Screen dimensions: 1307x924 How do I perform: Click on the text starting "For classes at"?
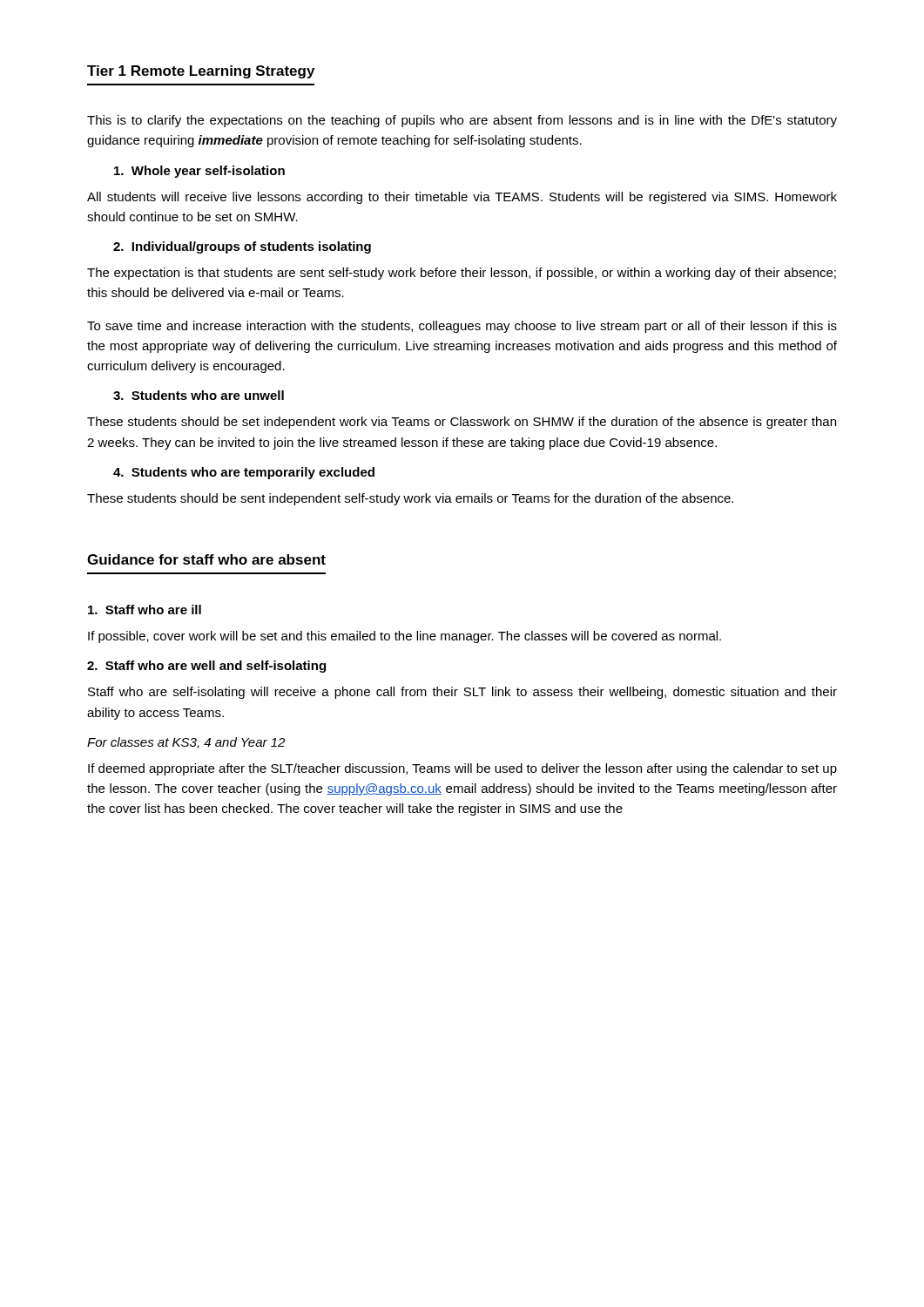(x=186, y=742)
